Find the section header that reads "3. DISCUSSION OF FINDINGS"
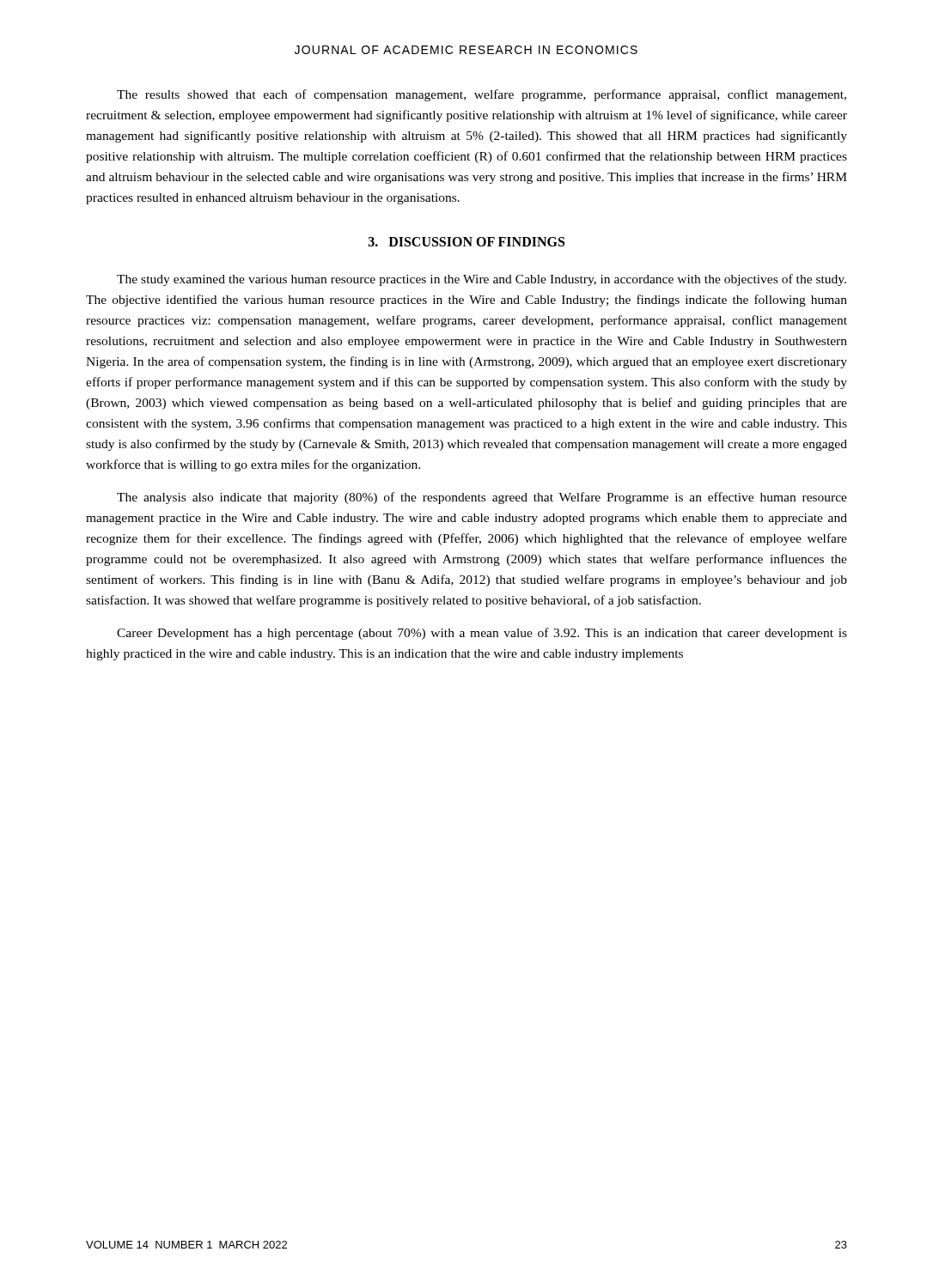The height and width of the screenshot is (1288, 933). coord(466,242)
